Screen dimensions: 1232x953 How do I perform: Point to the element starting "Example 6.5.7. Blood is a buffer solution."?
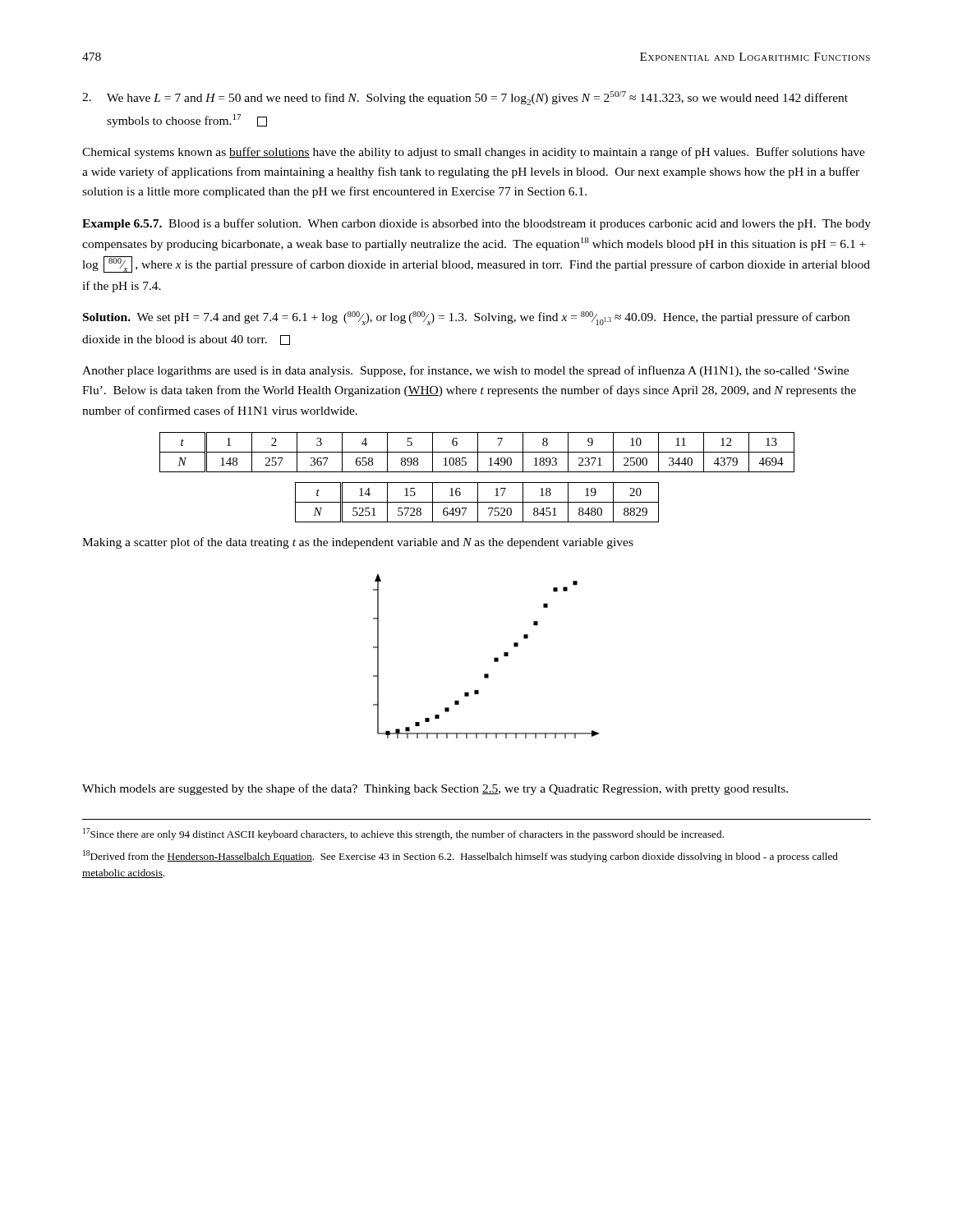pyautogui.click(x=476, y=255)
